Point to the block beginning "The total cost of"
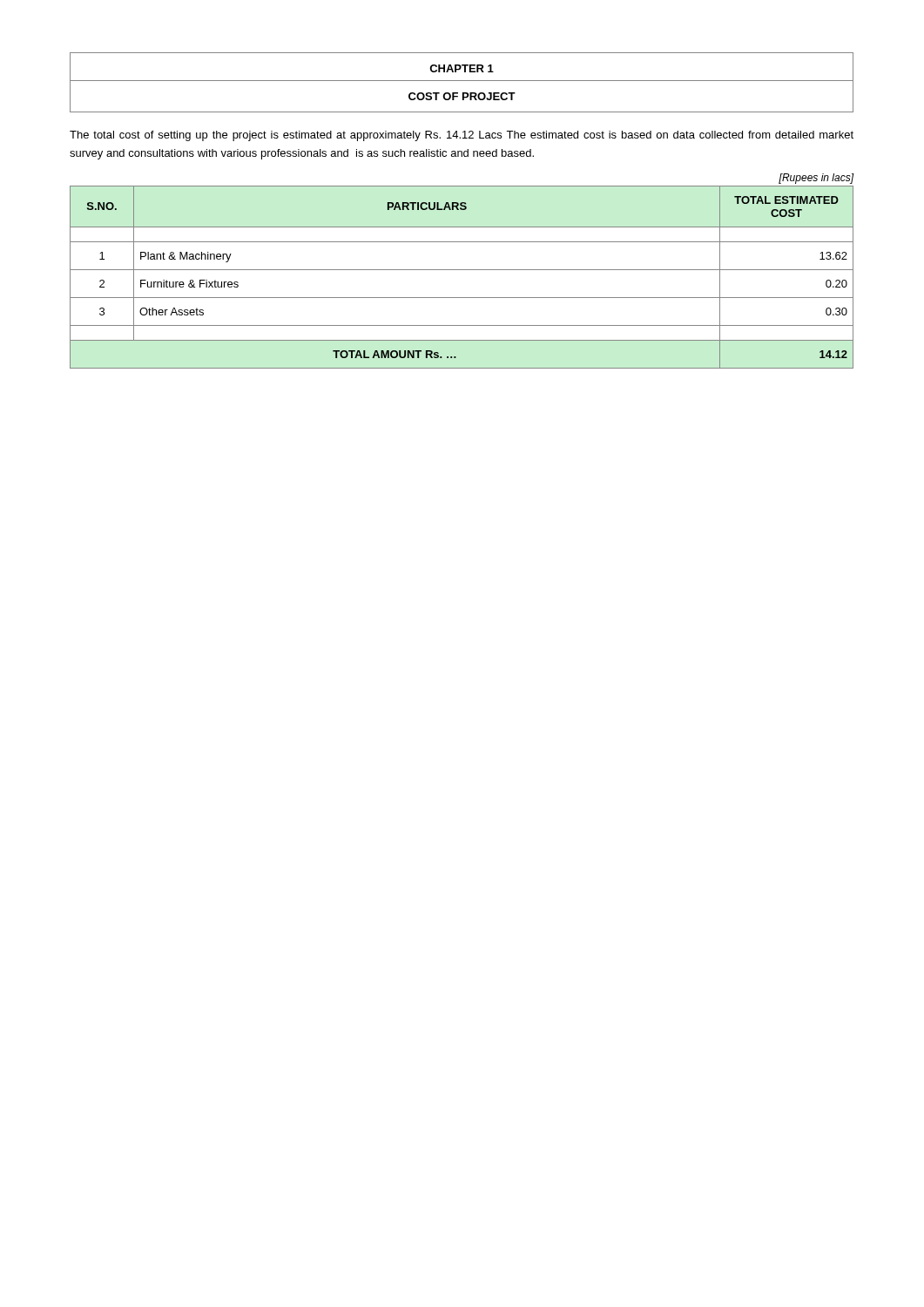The image size is (924, 1307). pyautogui.click(x=462, y=144)
